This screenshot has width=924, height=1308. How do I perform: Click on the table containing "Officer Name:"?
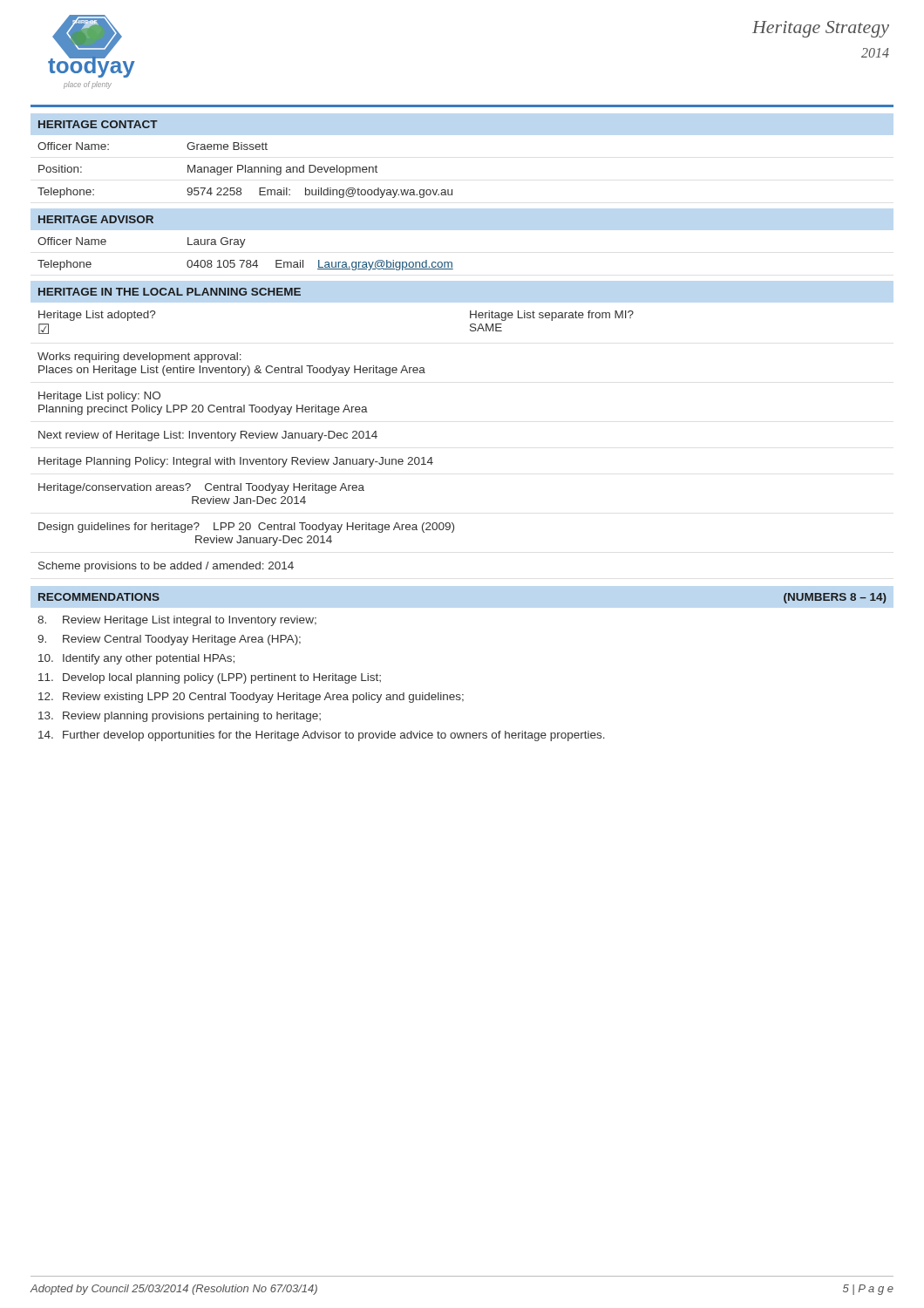(462, 169)
